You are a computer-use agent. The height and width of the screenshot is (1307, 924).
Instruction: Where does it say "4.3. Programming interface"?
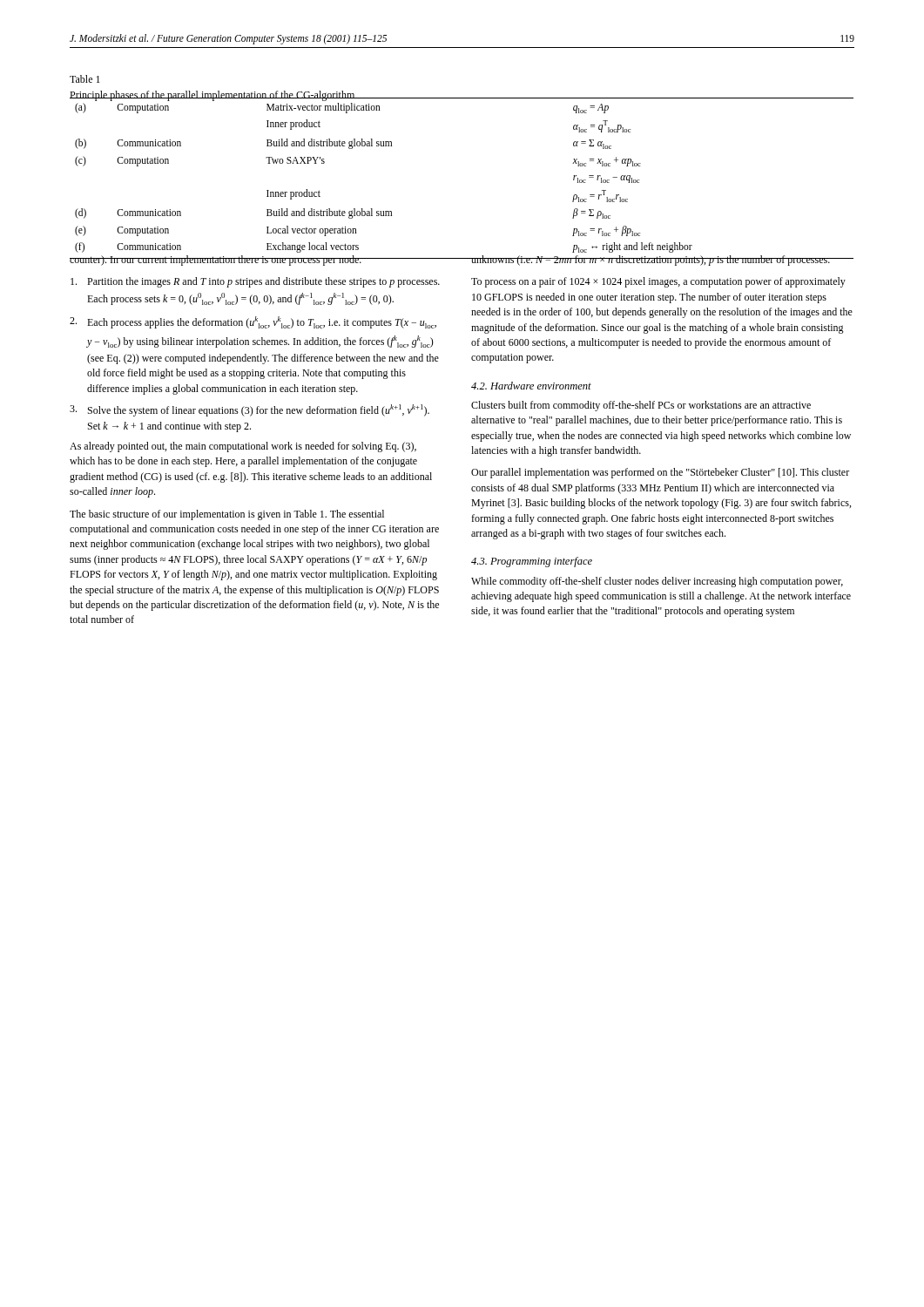[532, 561]
